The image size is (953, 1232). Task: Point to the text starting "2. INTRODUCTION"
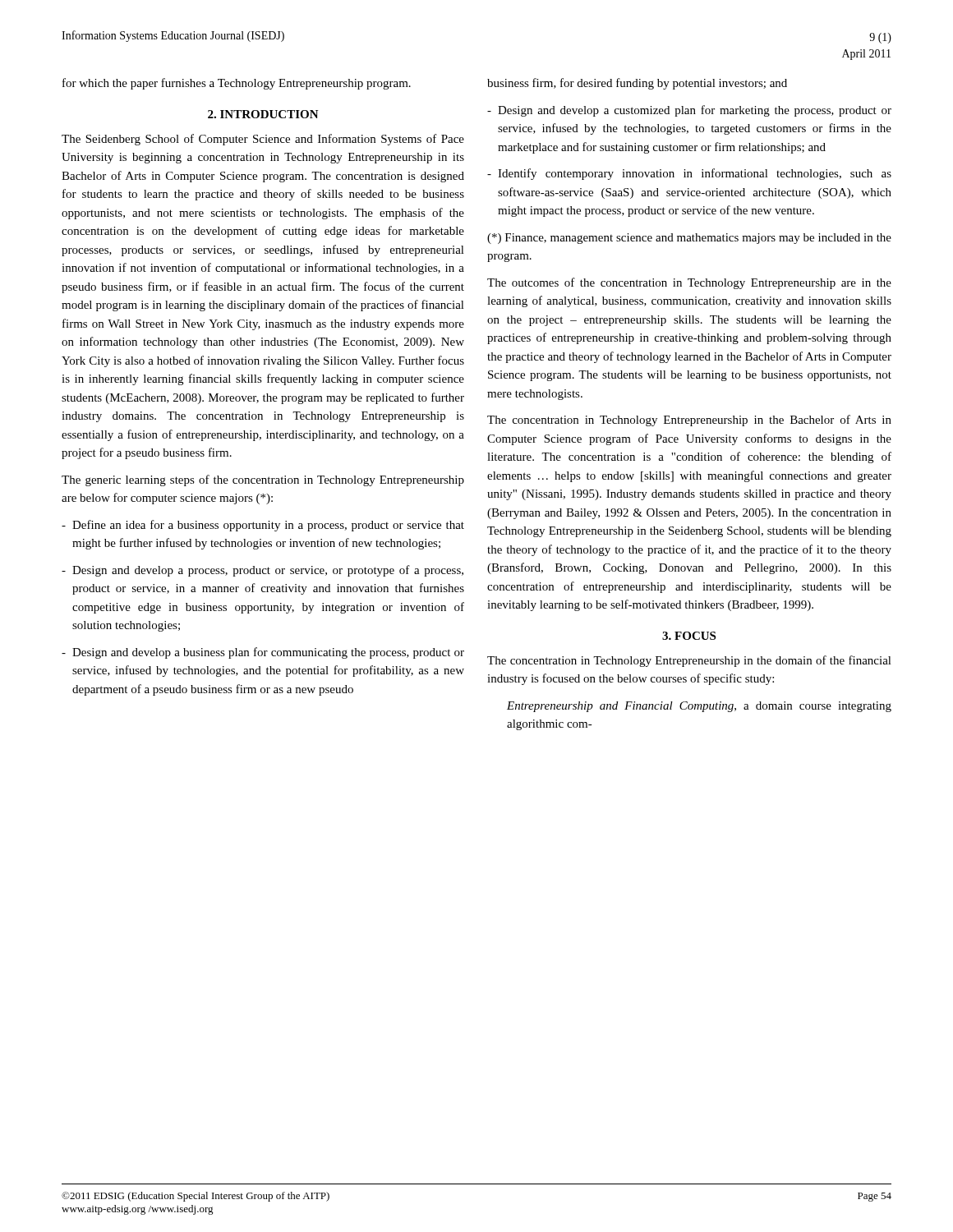(263, 114)
